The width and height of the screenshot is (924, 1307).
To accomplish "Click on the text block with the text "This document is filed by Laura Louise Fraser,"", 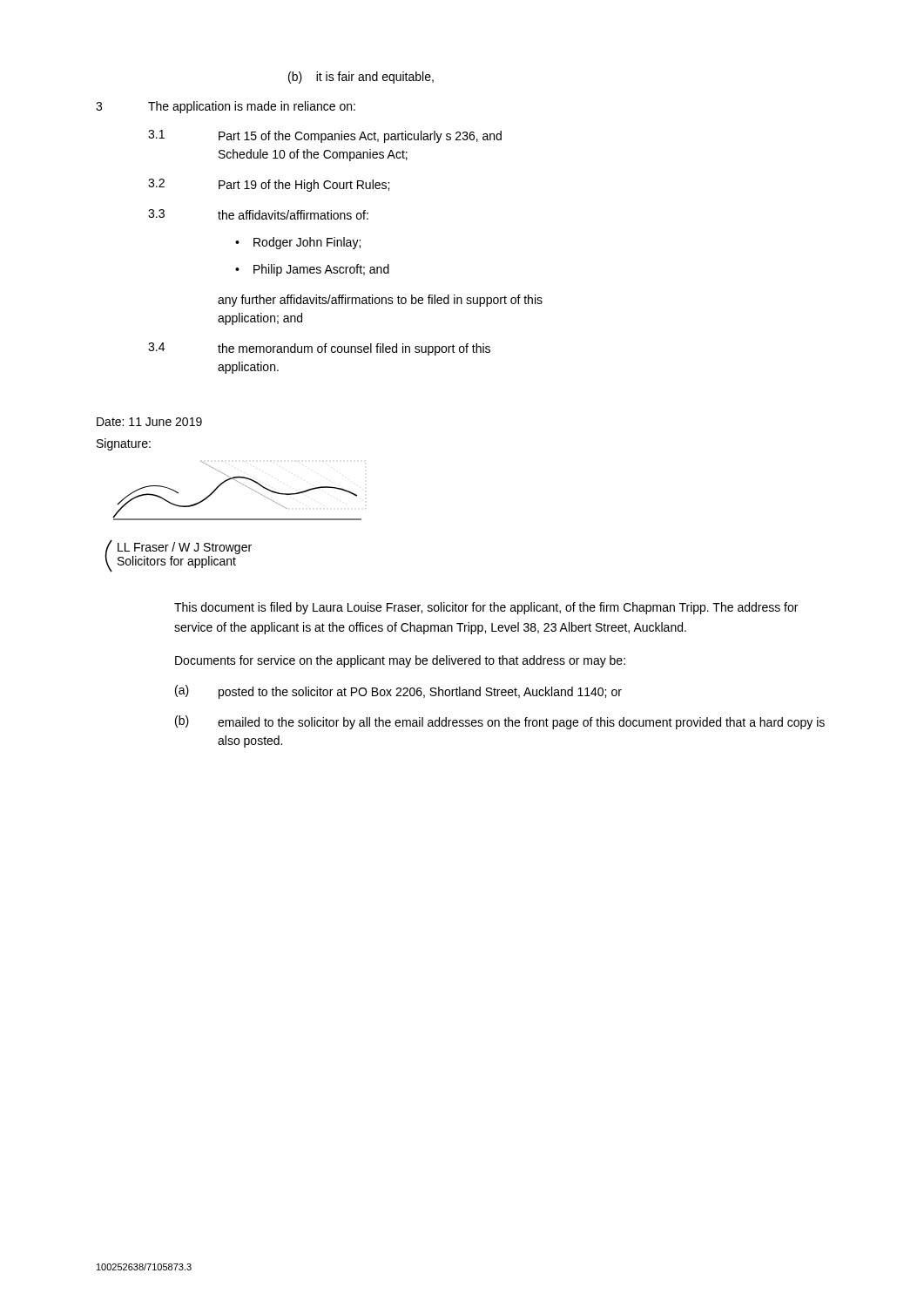I will 486,617.
